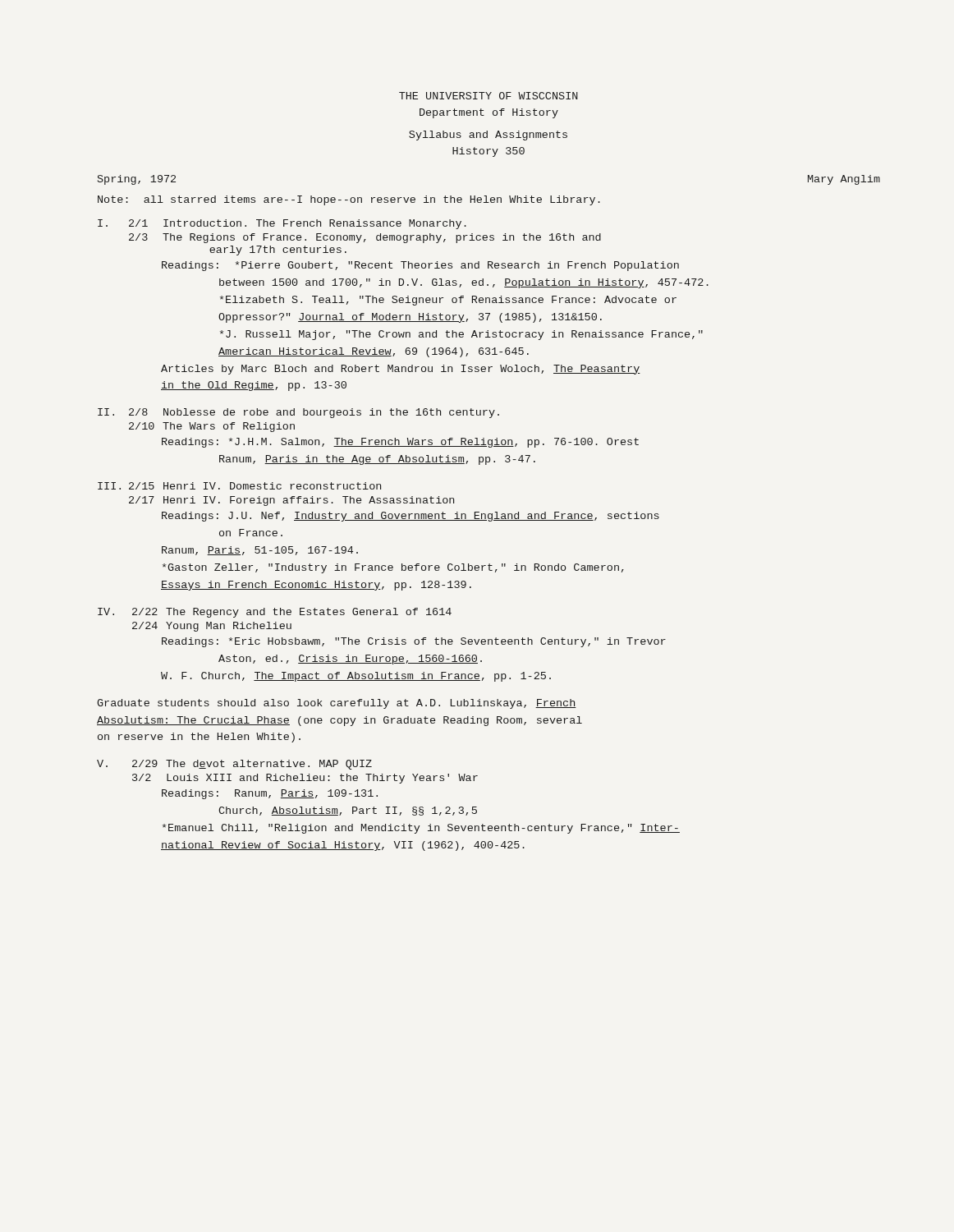Click on the list item containing "I. 2/1 Introduction. The French Renaissance"

(x=488, y=307)
